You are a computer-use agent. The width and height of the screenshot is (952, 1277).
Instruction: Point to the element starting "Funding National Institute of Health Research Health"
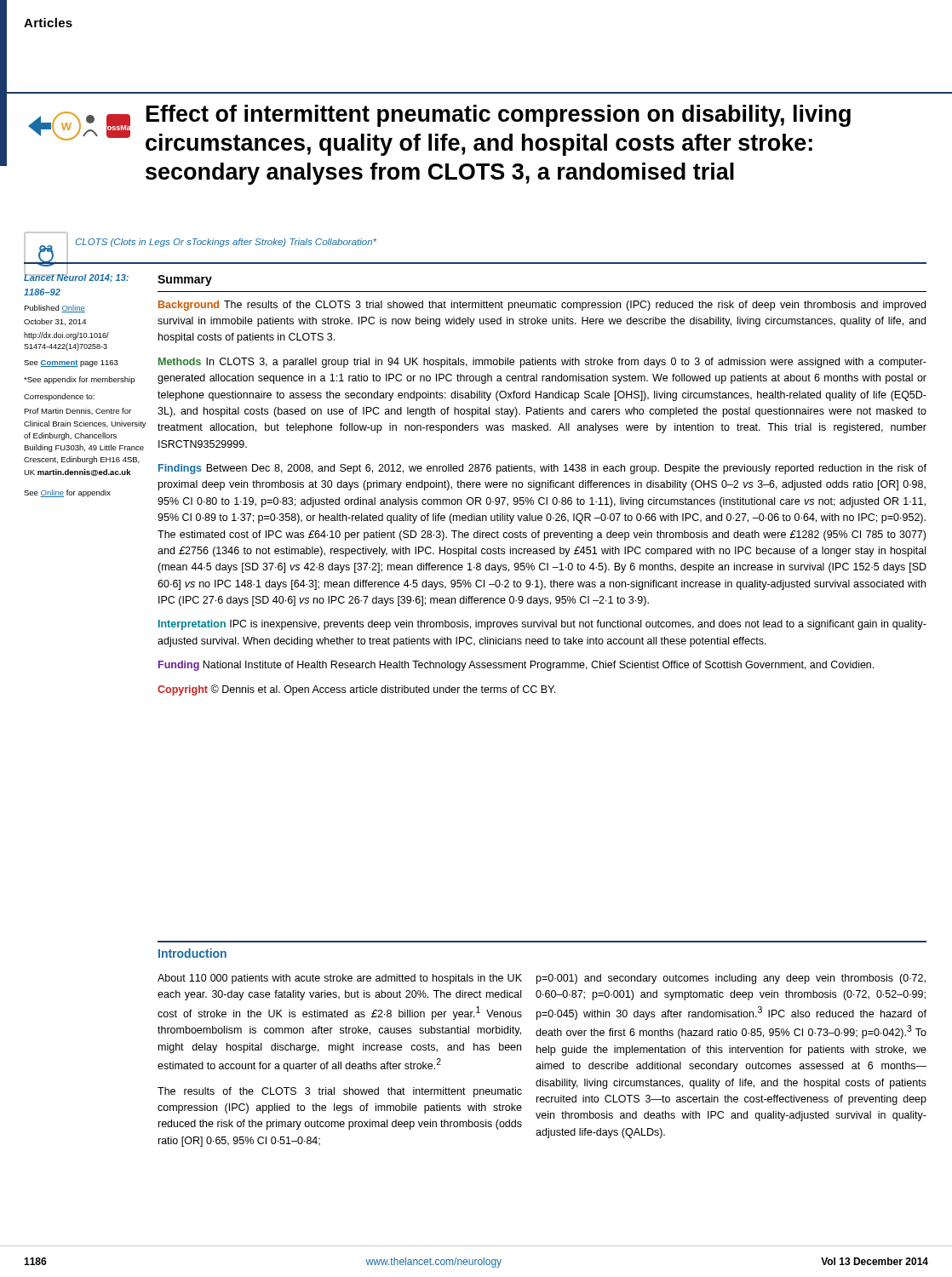pyautogui.click(x=516, y=665)
